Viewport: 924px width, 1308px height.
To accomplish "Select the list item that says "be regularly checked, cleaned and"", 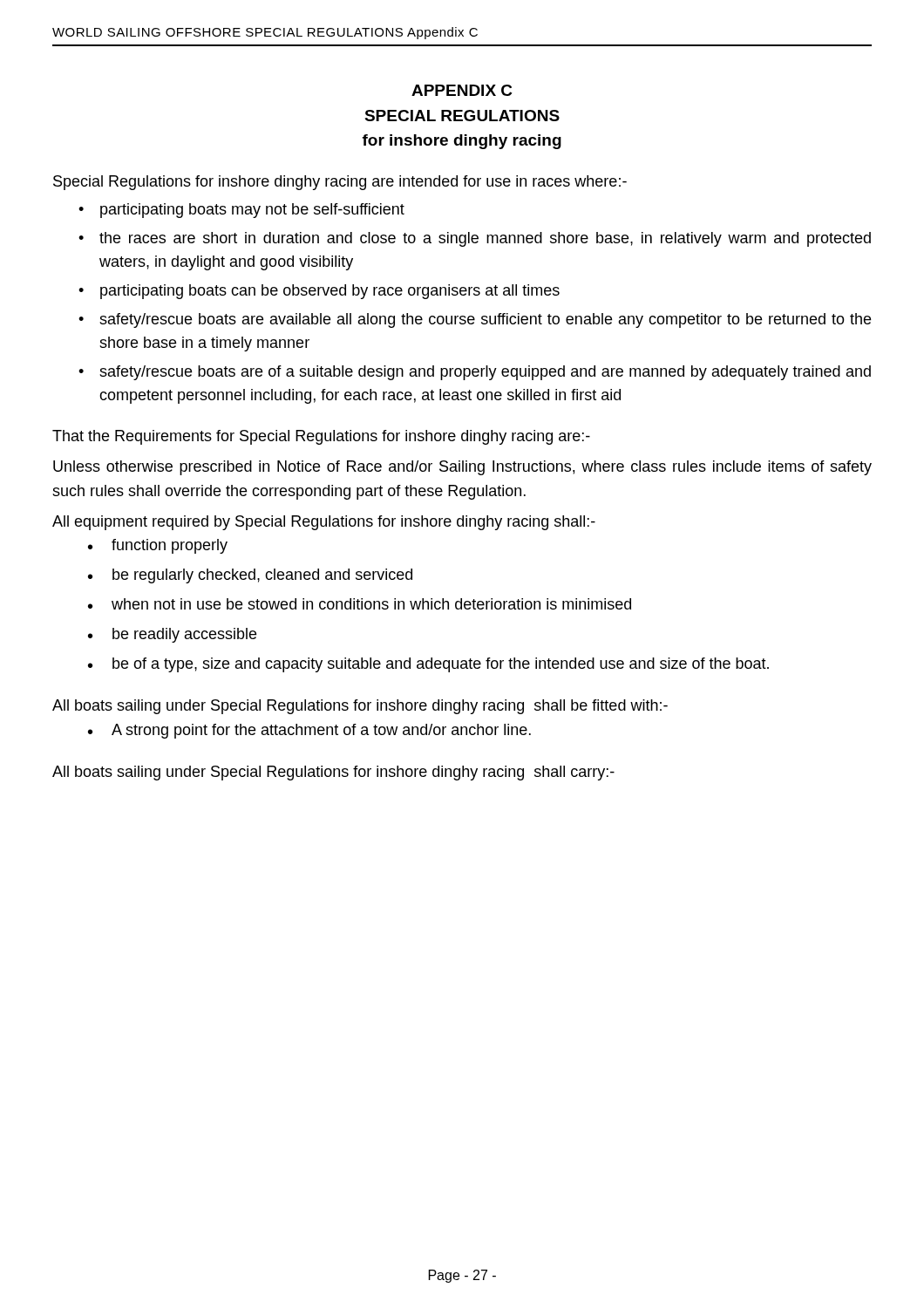I will tap(263, 575).
